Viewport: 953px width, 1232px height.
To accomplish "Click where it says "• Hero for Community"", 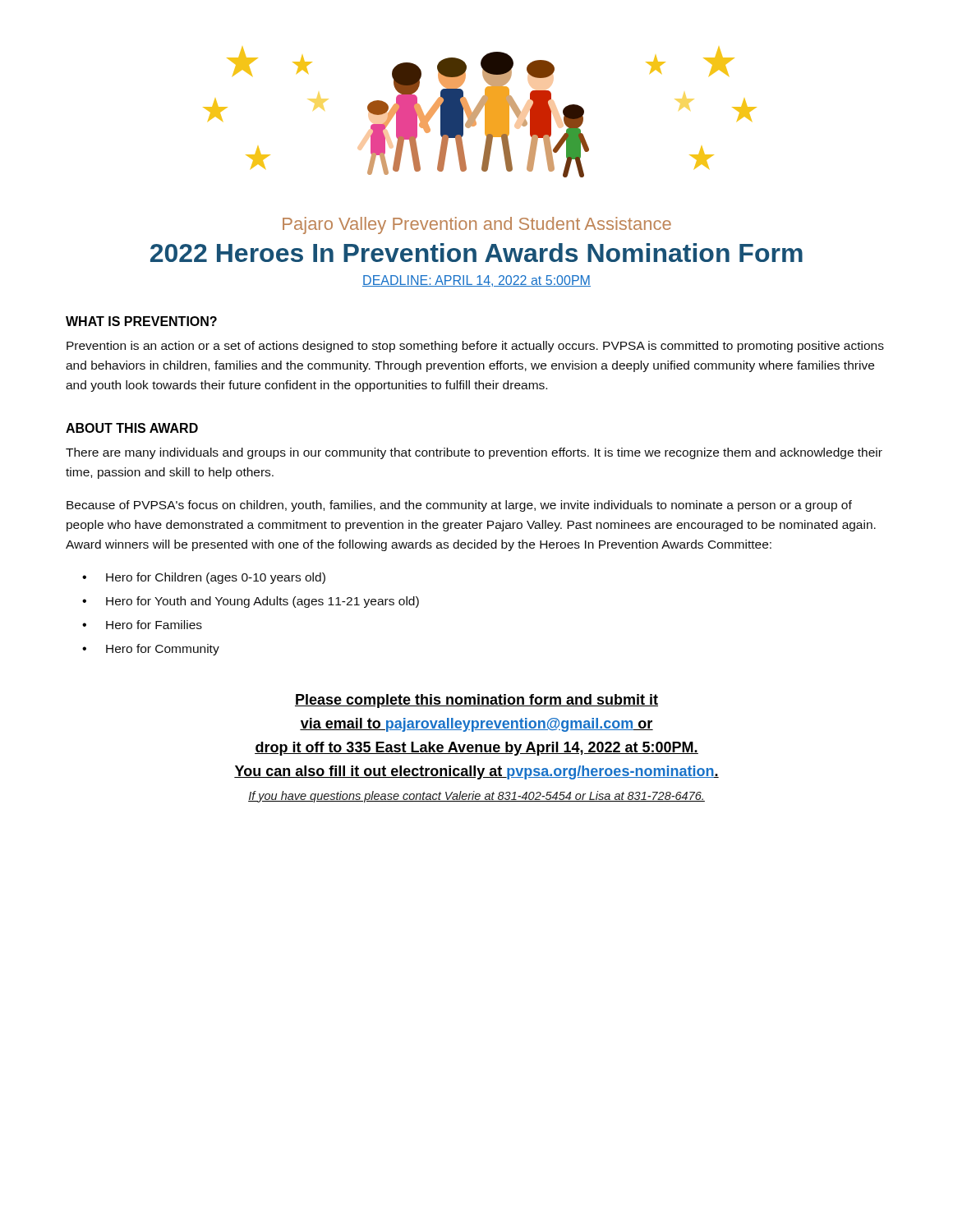I will click(151, 649).
